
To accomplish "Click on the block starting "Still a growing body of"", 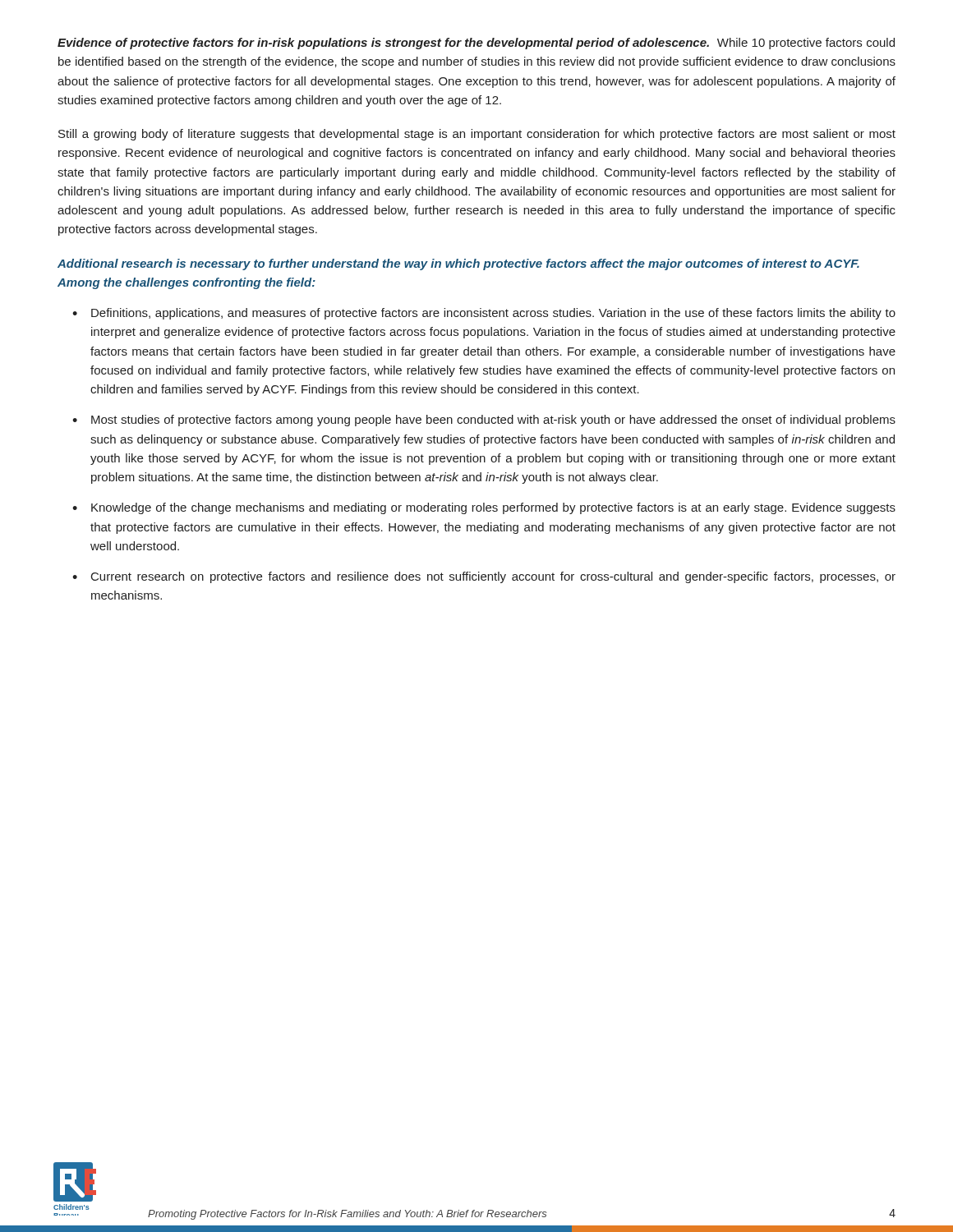I will (476, 181).
